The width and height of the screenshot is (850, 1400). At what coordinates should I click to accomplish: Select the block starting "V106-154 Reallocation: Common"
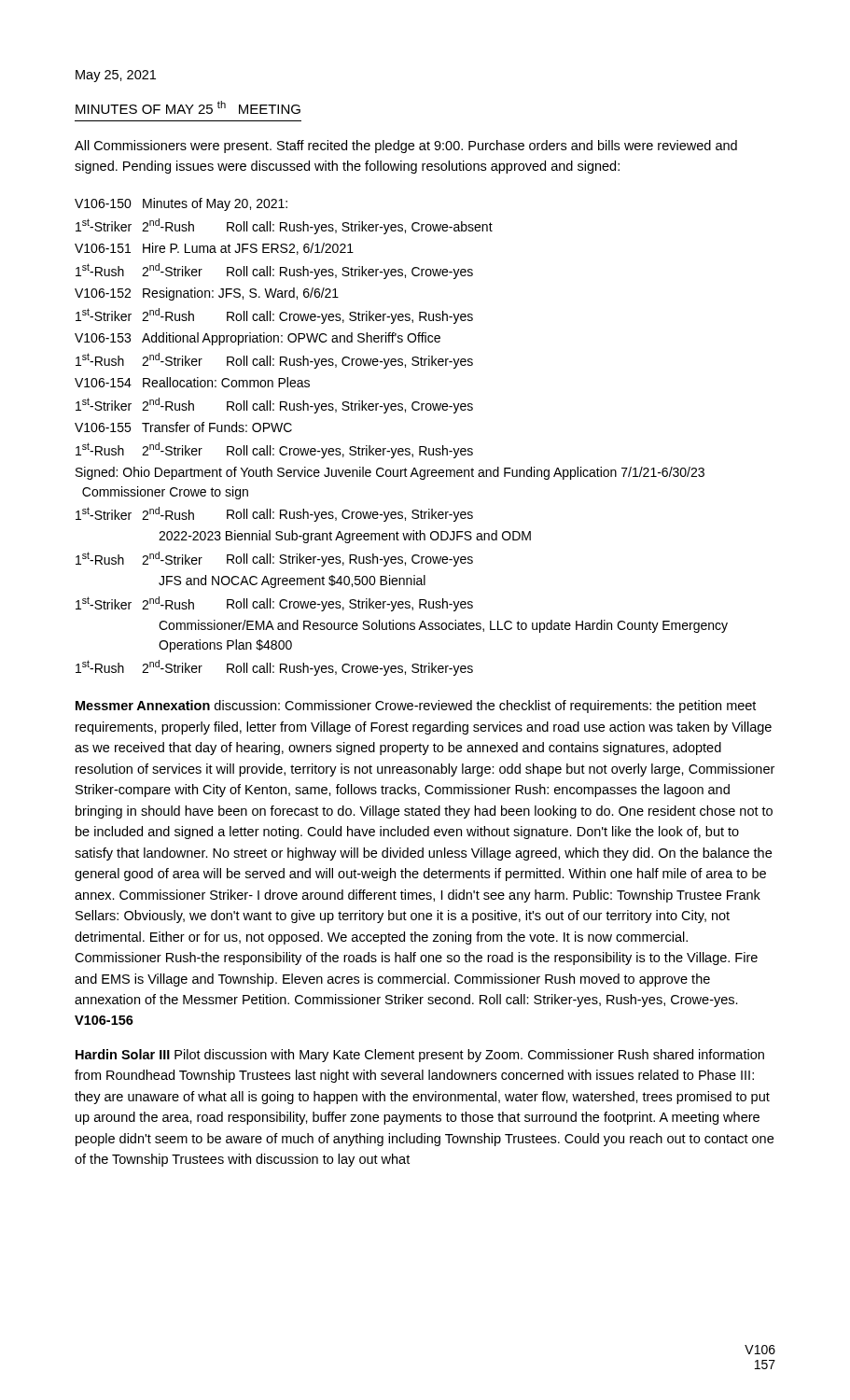click(192, 382)
